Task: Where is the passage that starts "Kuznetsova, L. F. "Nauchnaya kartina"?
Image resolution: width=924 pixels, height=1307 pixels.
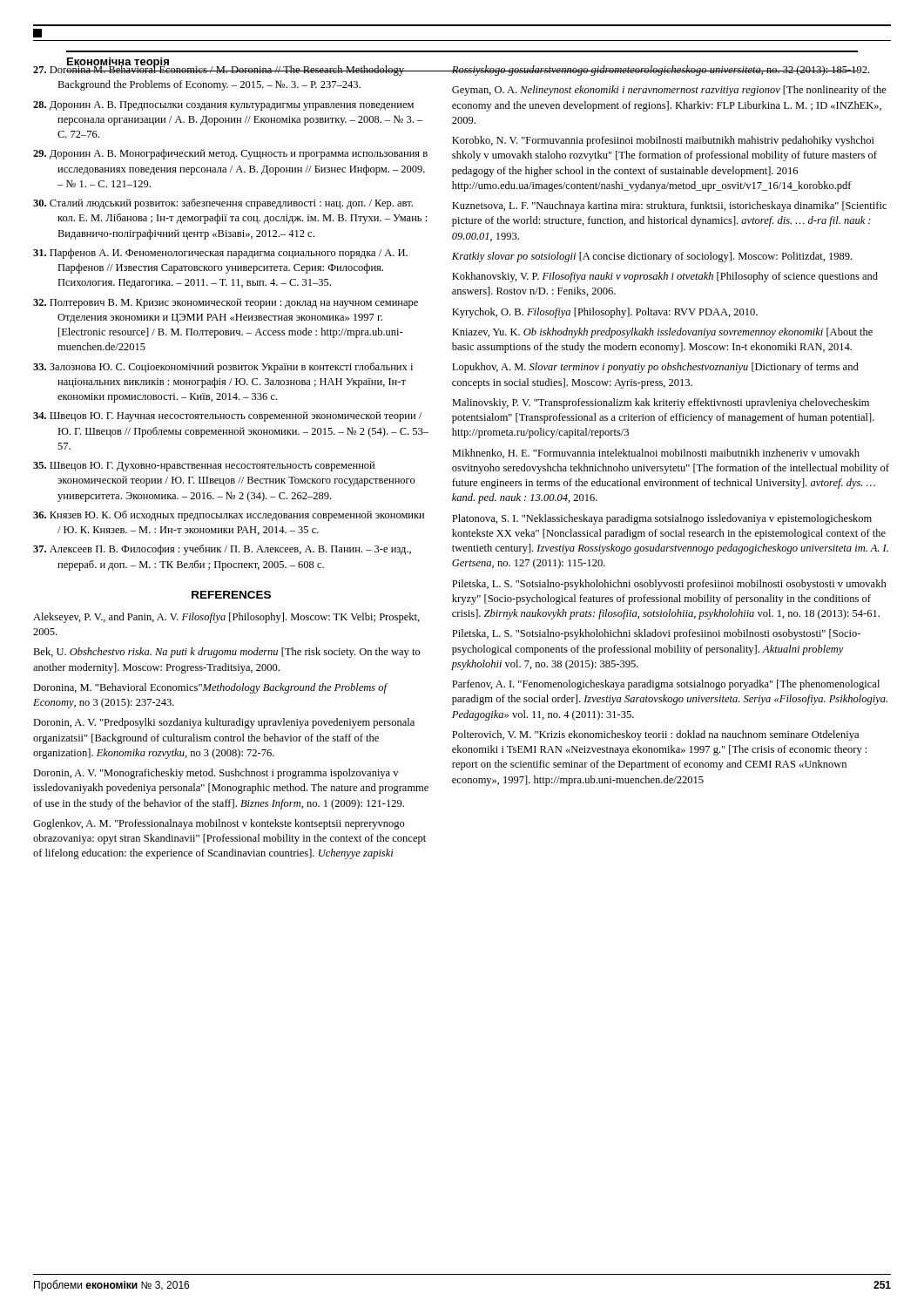Action: pyautogui.click(x=669, y=221)
